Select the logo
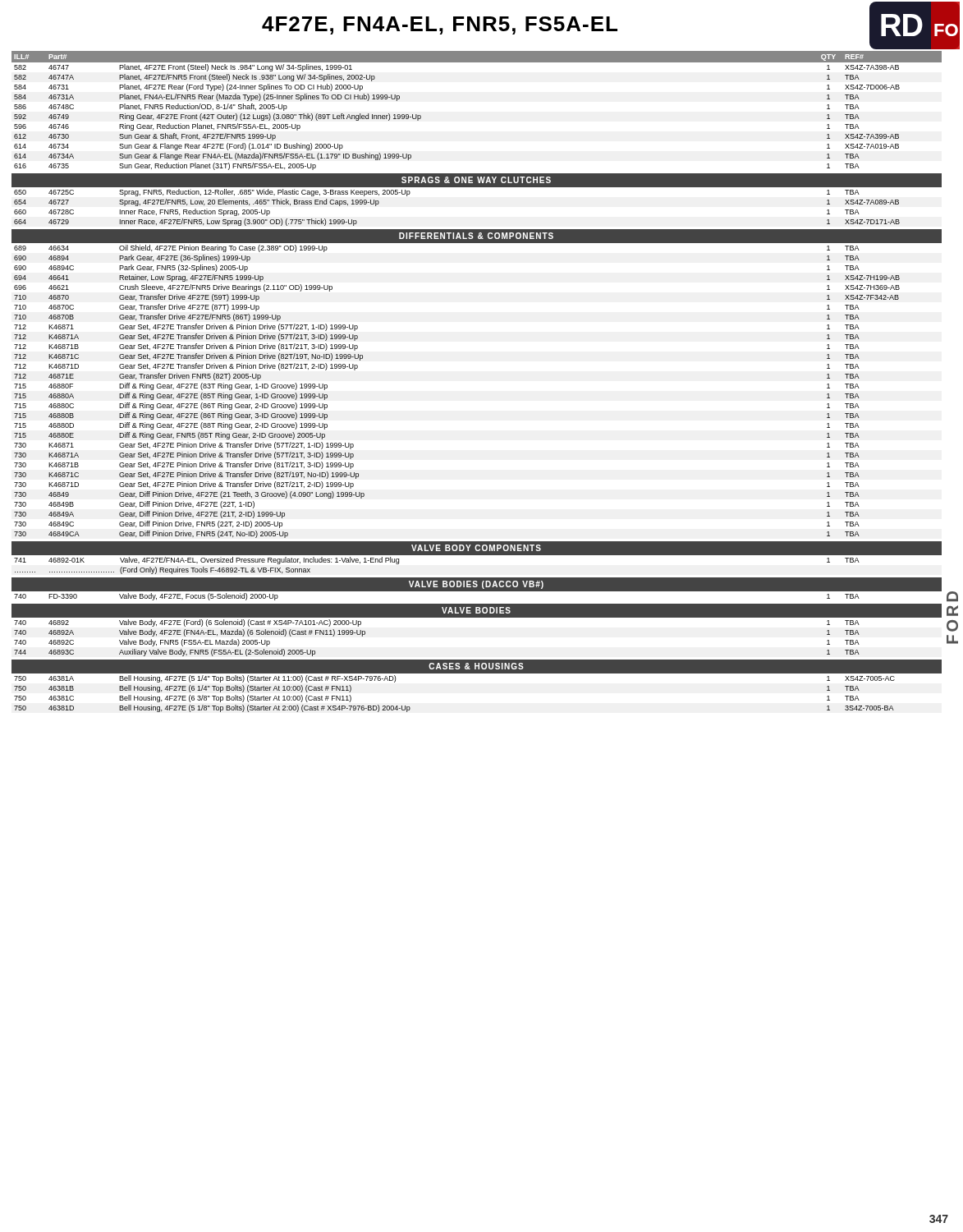The width and height of the screenshot is (963, 1232). (915, 27)
